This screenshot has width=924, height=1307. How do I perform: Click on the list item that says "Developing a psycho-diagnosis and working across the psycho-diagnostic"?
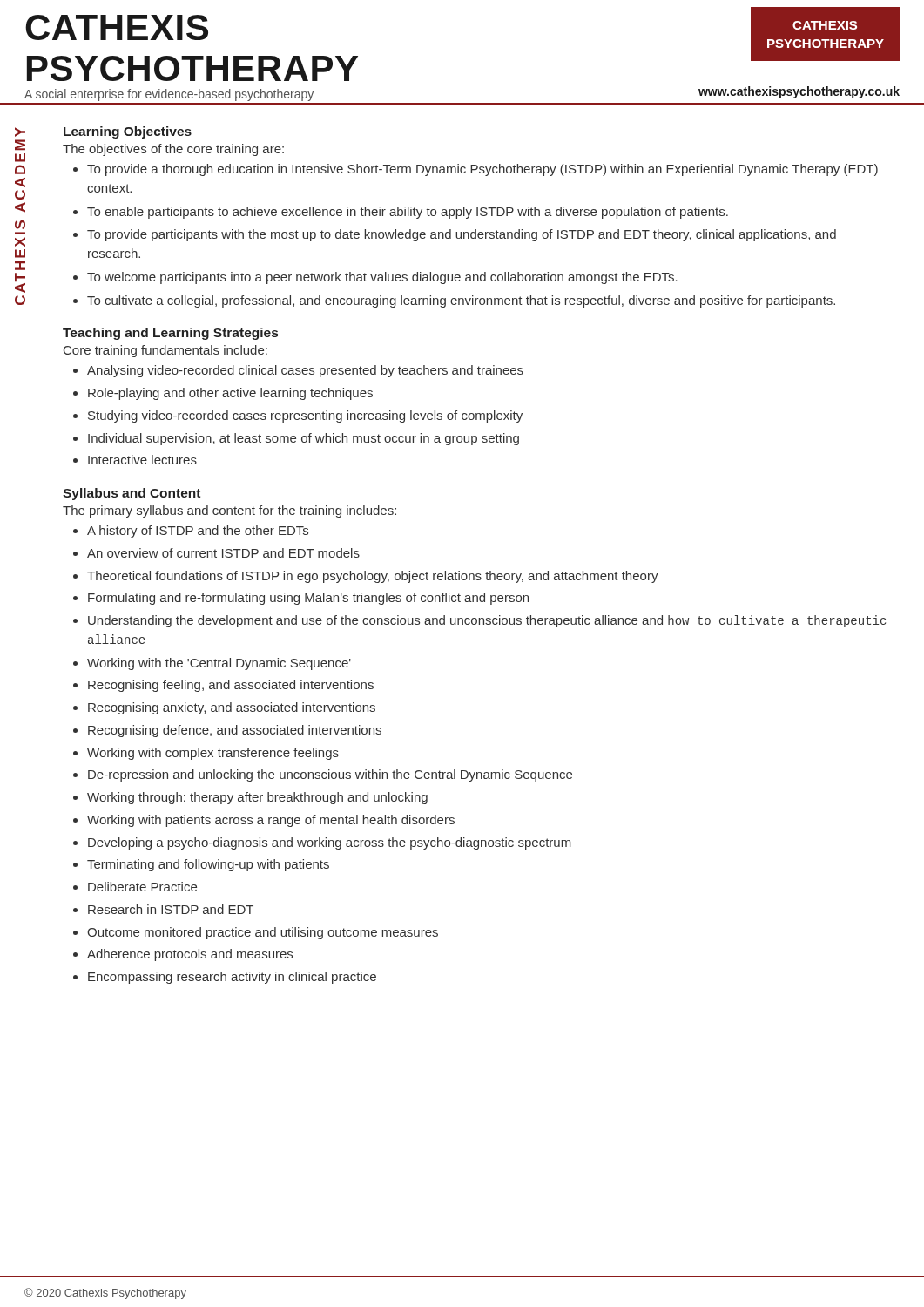(329, 842)
